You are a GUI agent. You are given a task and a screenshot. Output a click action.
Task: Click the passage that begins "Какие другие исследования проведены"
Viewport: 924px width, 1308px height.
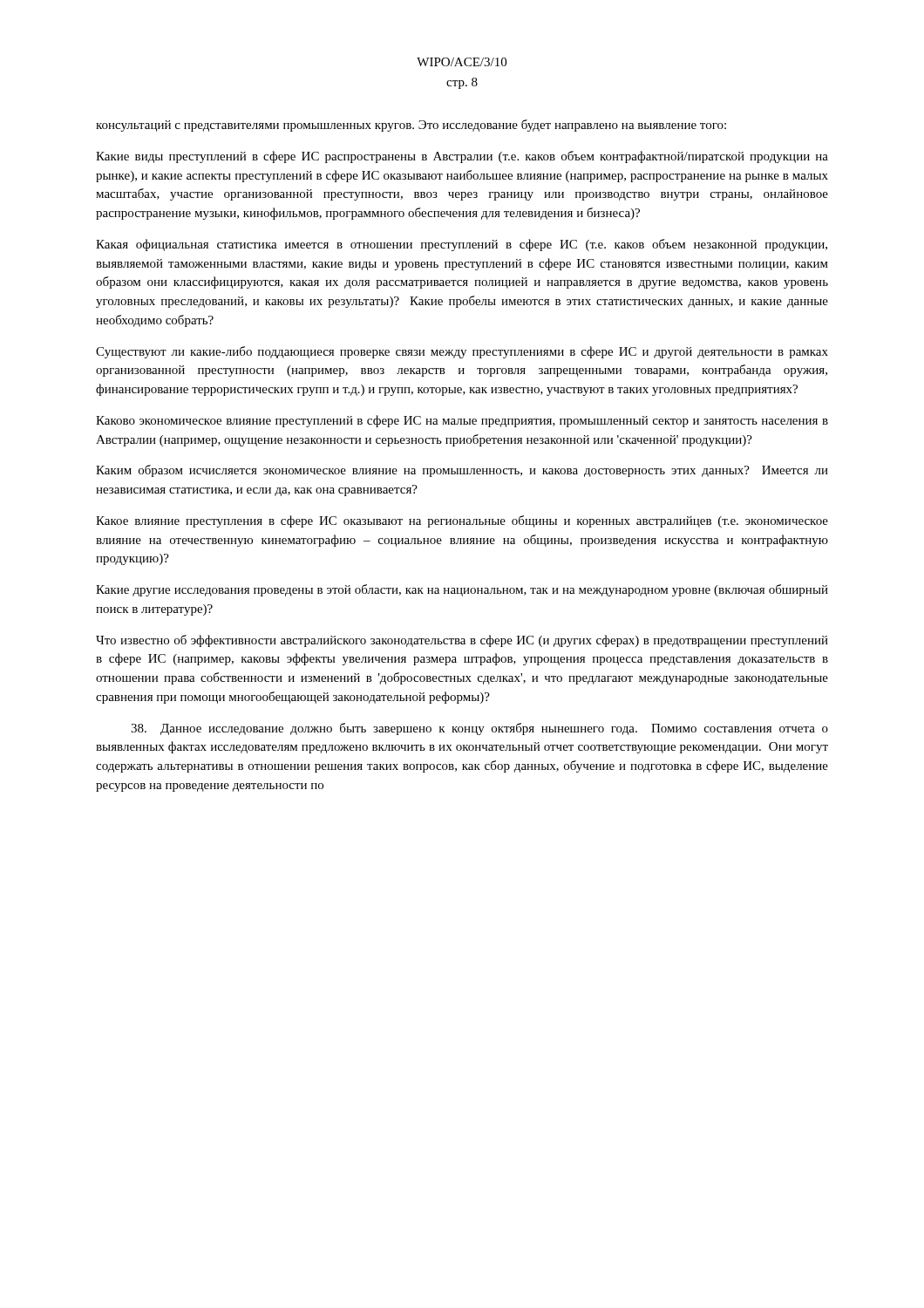pos(462,599)
